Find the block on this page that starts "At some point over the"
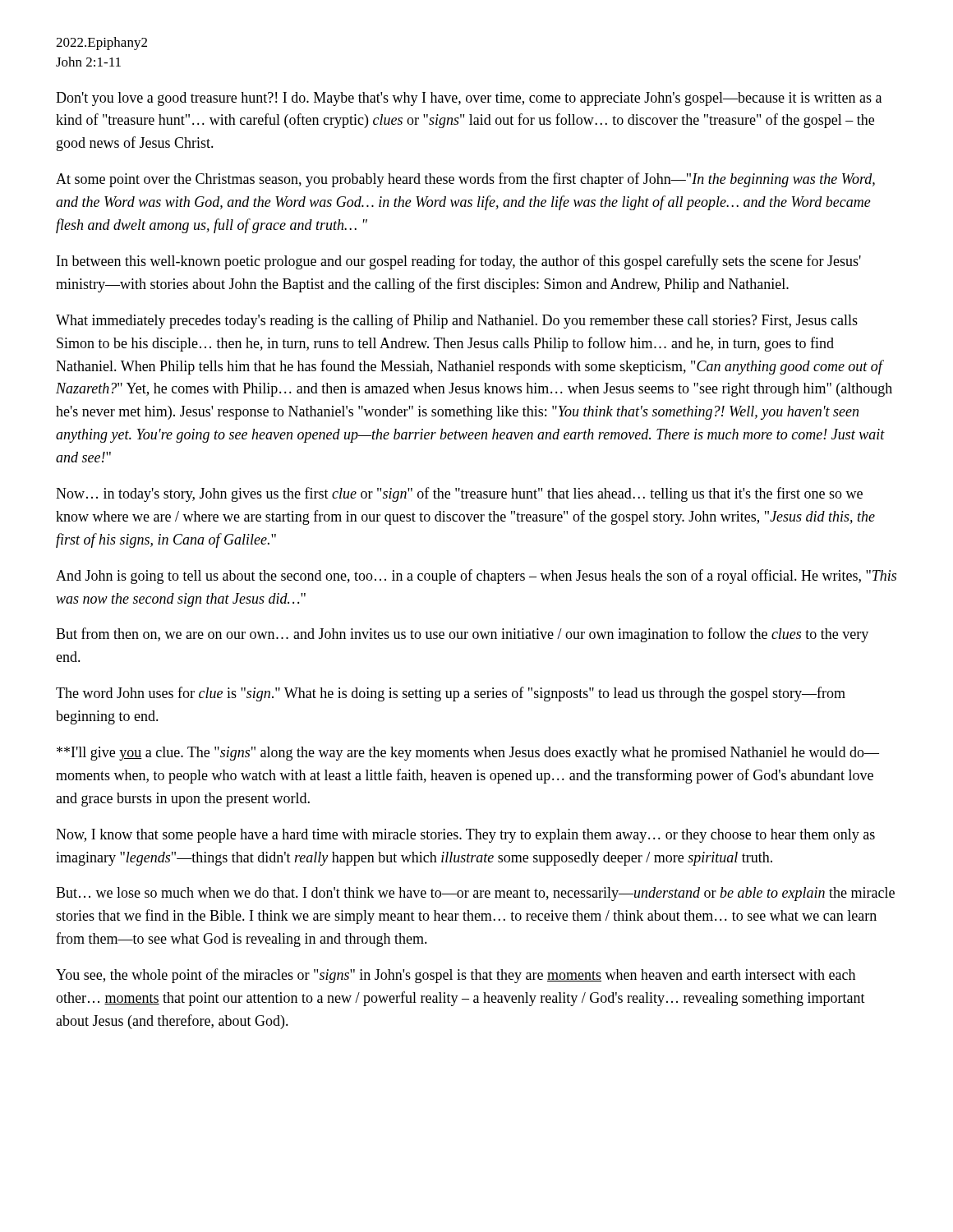Image resolution: width=953 pixels, height=1232 pixels. pyautogui.click(x=466, y=202)
